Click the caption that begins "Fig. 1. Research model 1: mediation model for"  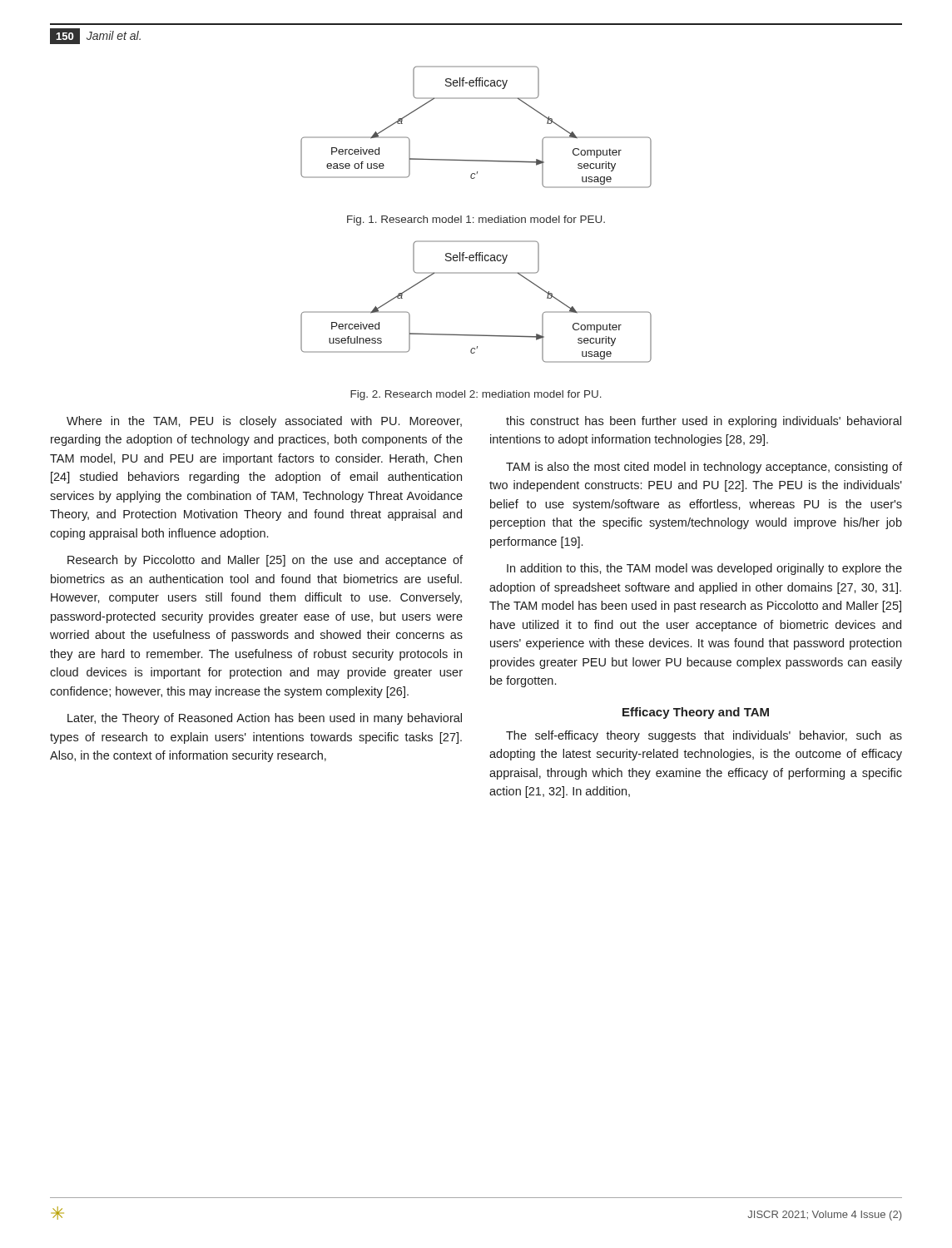click(x=476, y=219)
